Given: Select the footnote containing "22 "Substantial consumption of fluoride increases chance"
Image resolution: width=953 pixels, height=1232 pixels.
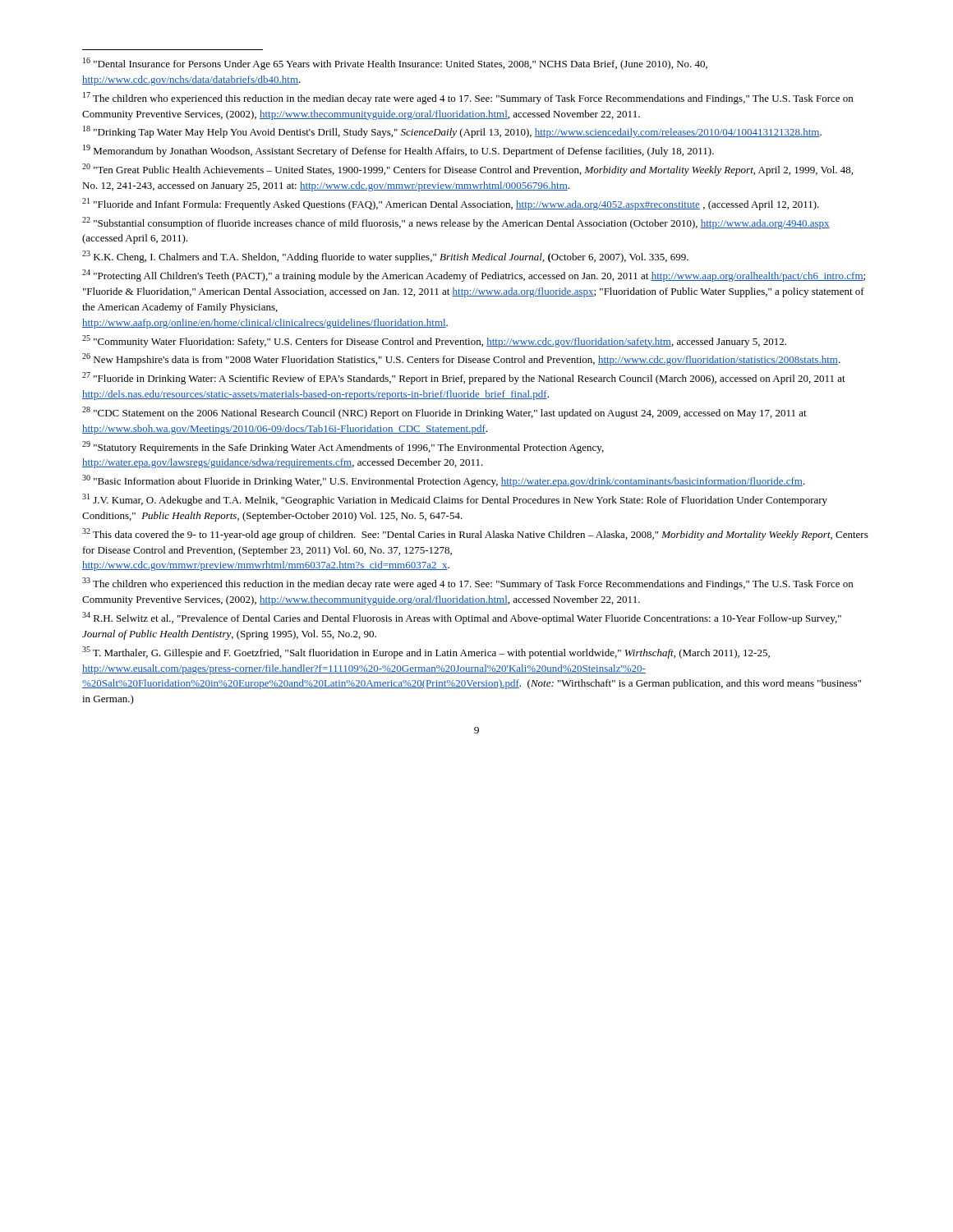Looking at the screenshot, I should (456, 230).
